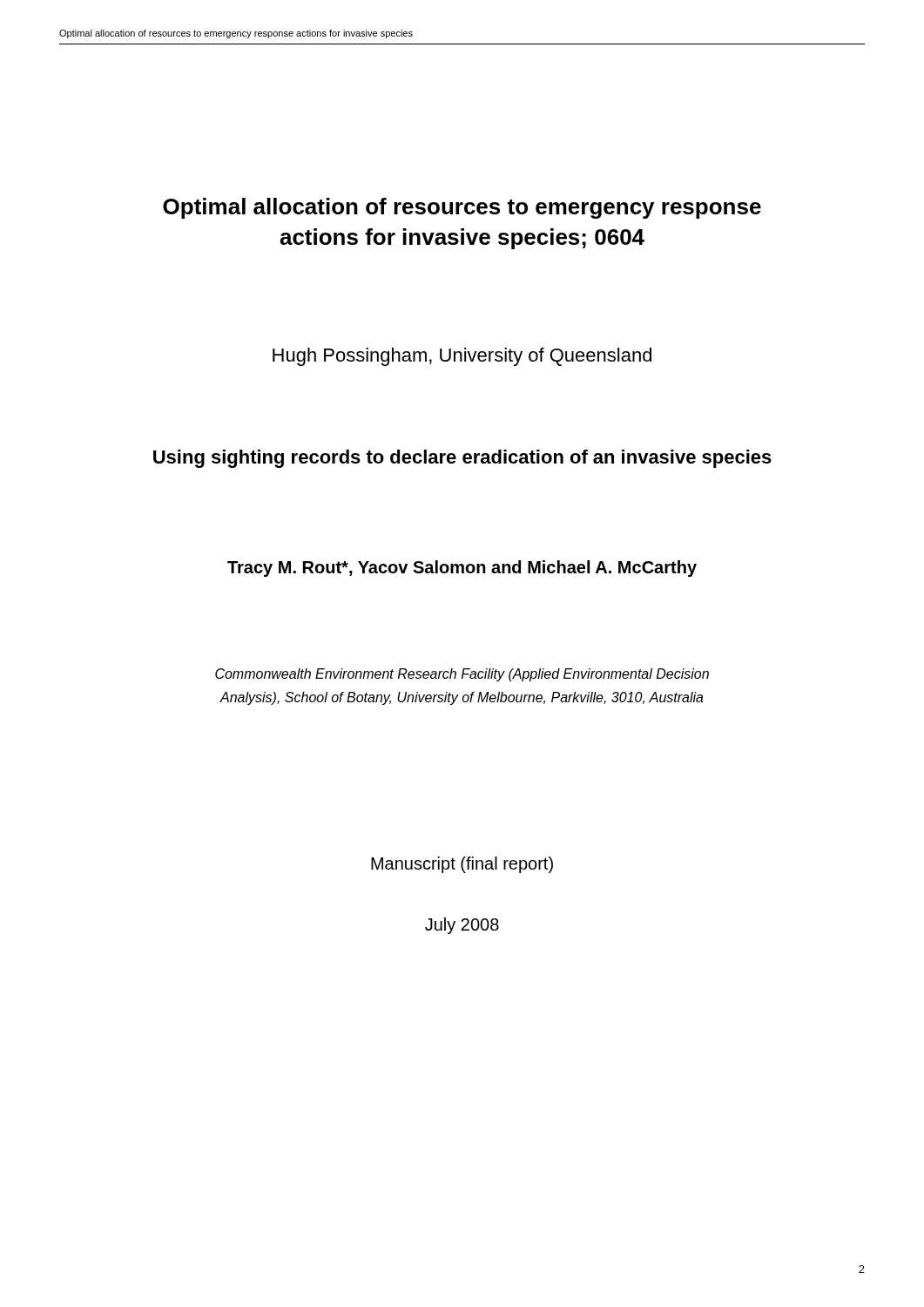Navigate to the block starting "Tracy M. Rout*, Yacov Salomon and Michael A."
This screenshot has height=1307, width=924.
462,567
